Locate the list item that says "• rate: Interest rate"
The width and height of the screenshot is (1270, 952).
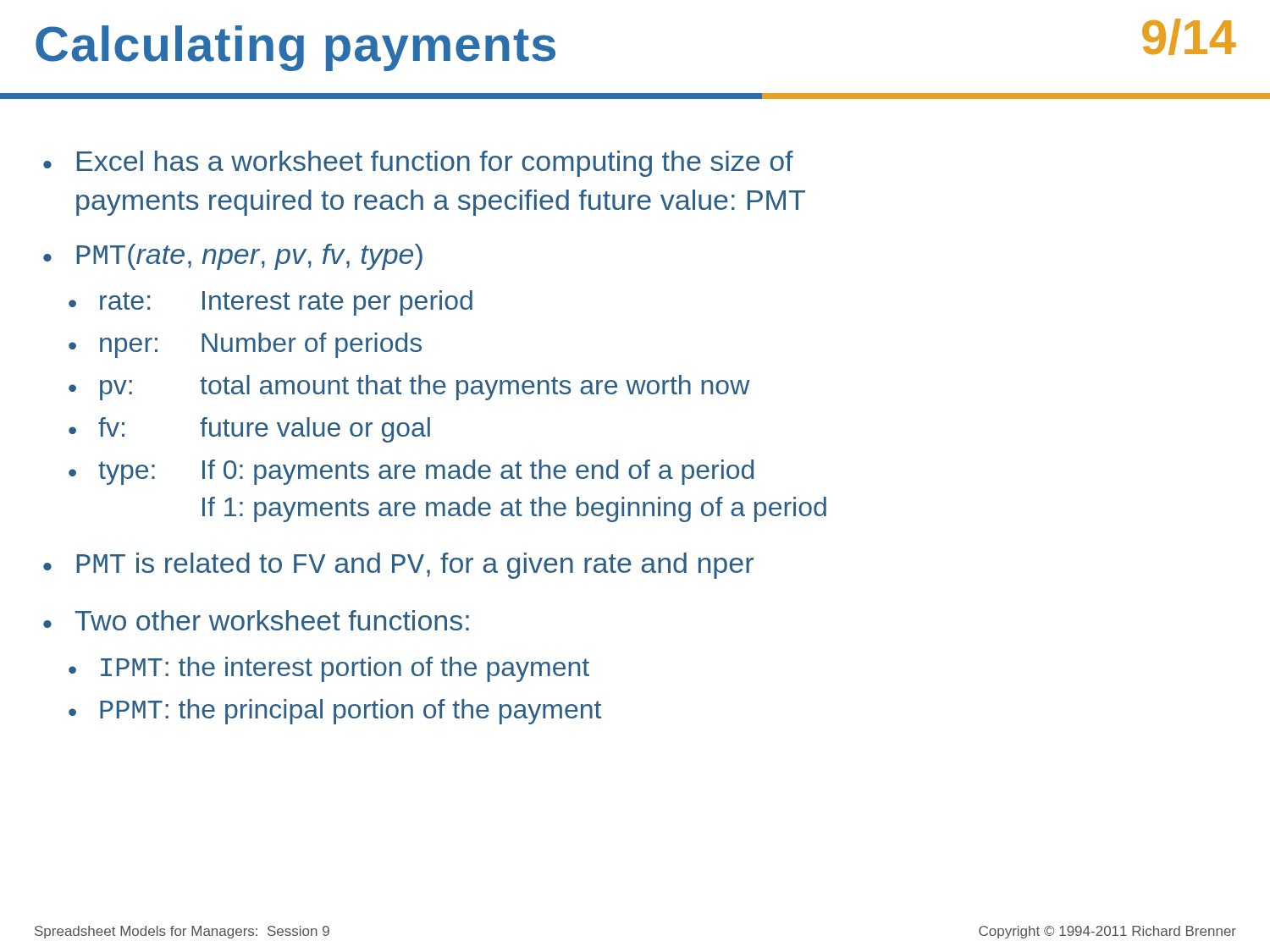pos(271,302)
